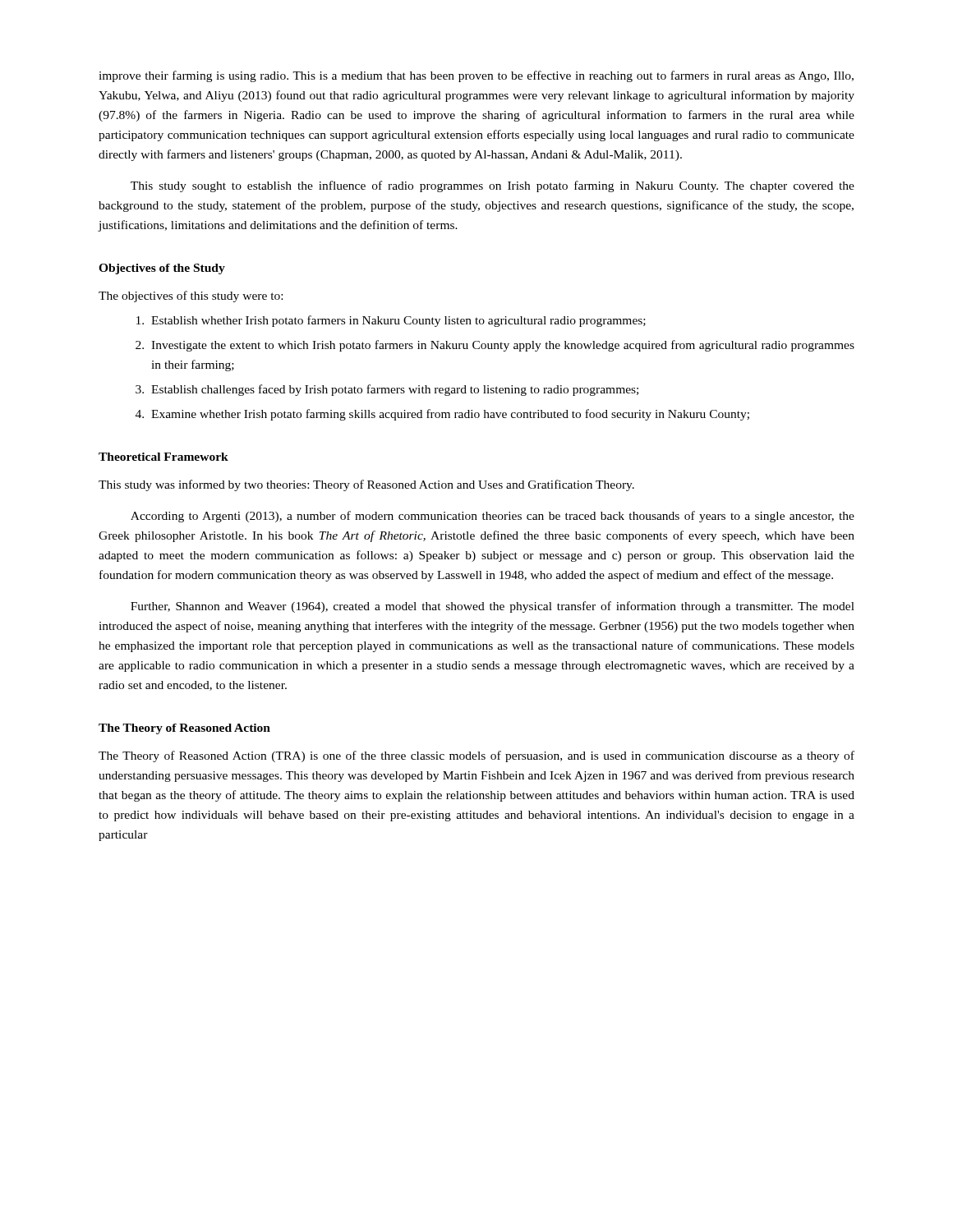Click on the text starting "Theoretical Framework"
Viewport: 953px width, 1232px height.
click(x=163, y=456)
